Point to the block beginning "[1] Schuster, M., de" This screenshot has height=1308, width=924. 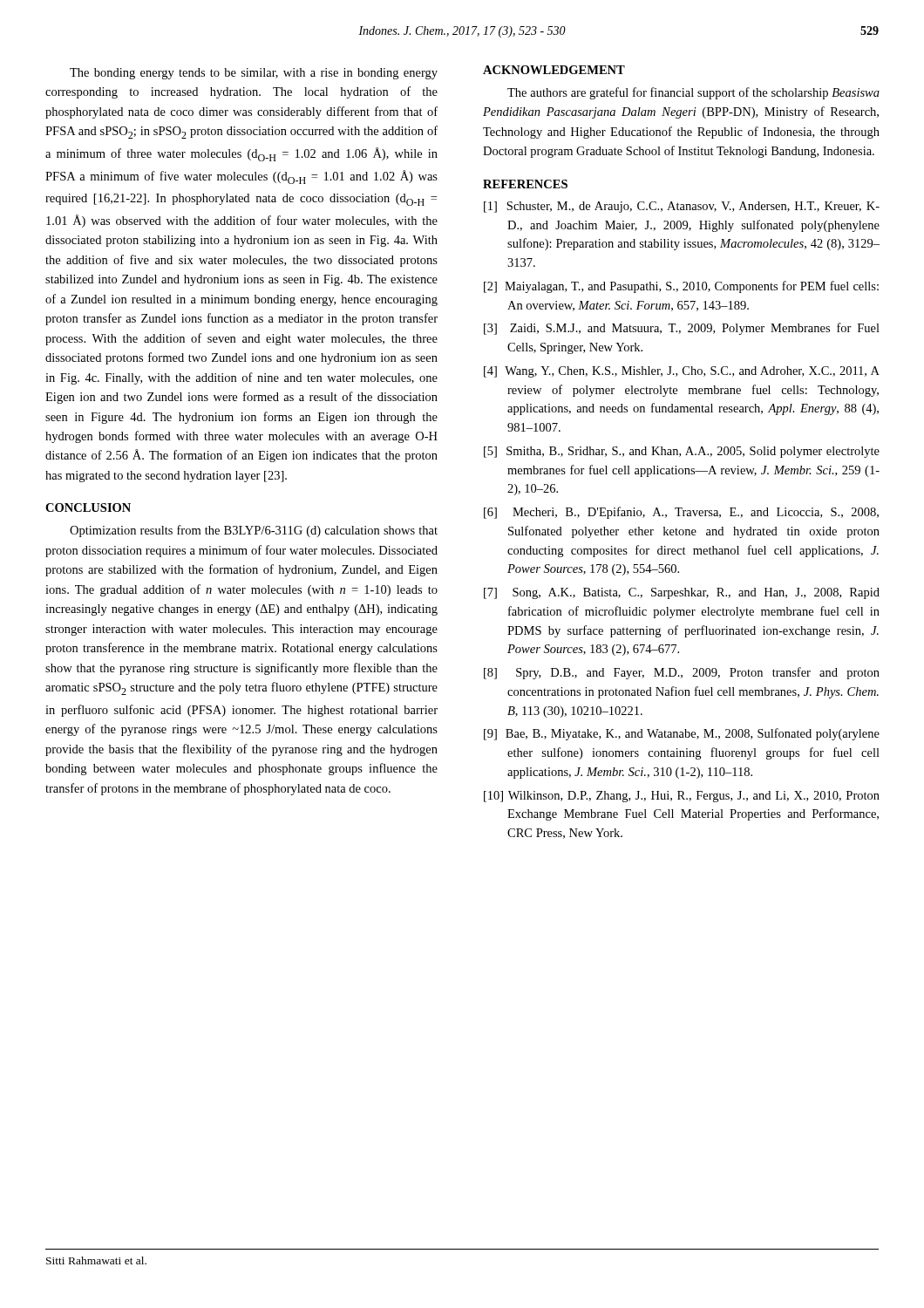pos(681,234)
